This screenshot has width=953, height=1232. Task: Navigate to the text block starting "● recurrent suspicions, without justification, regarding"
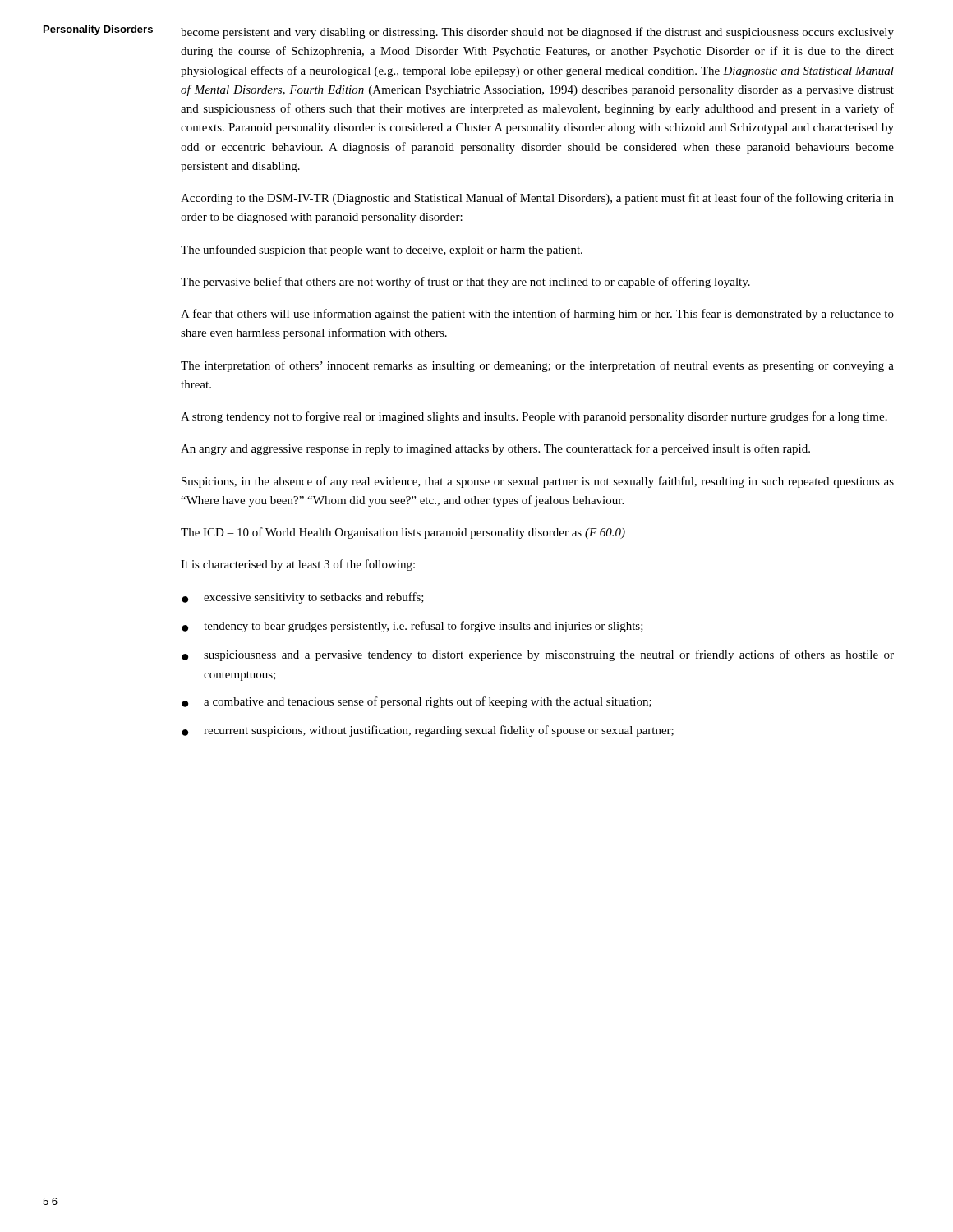537,732
